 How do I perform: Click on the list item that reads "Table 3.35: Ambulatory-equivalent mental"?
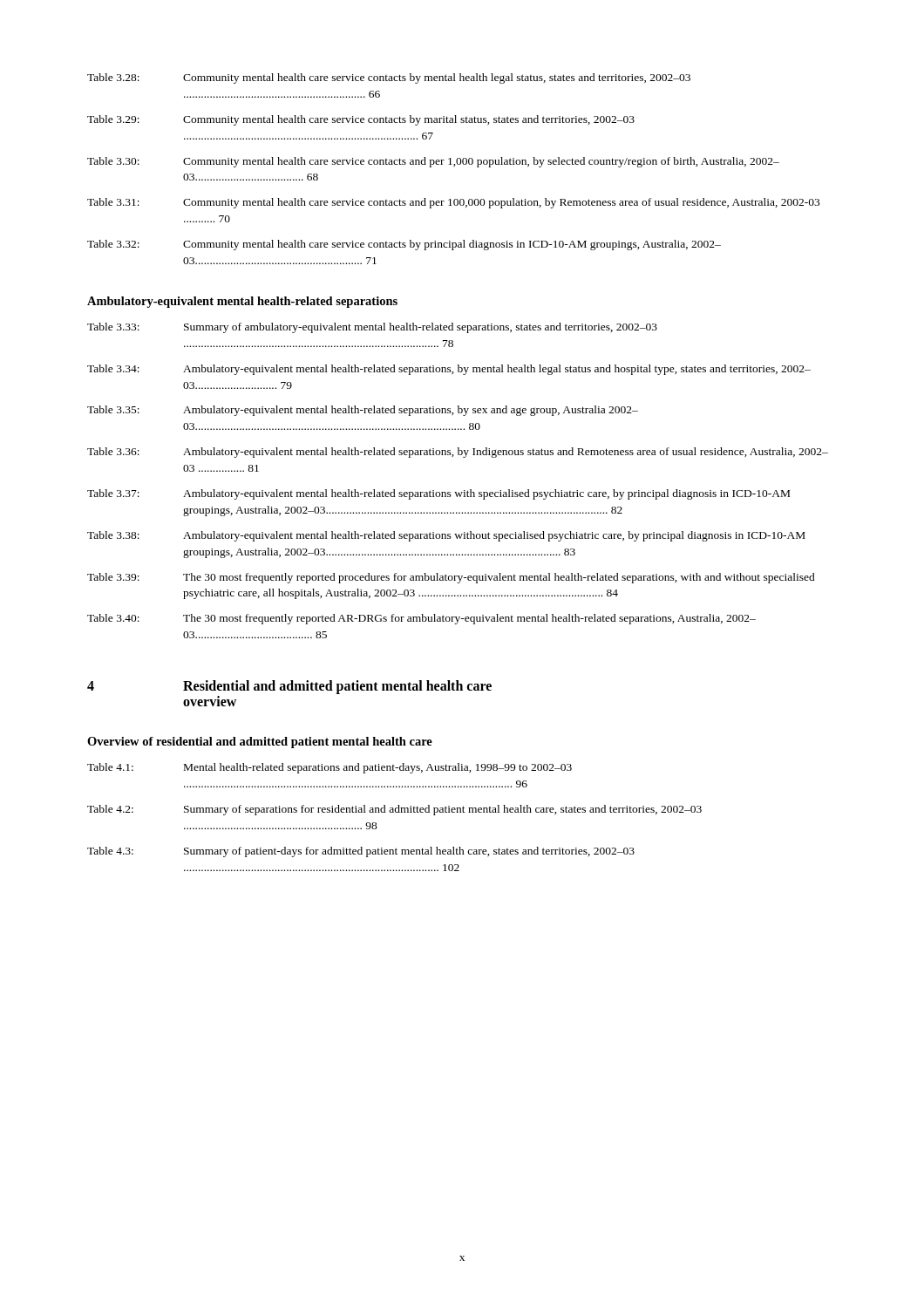click(462, 419)
